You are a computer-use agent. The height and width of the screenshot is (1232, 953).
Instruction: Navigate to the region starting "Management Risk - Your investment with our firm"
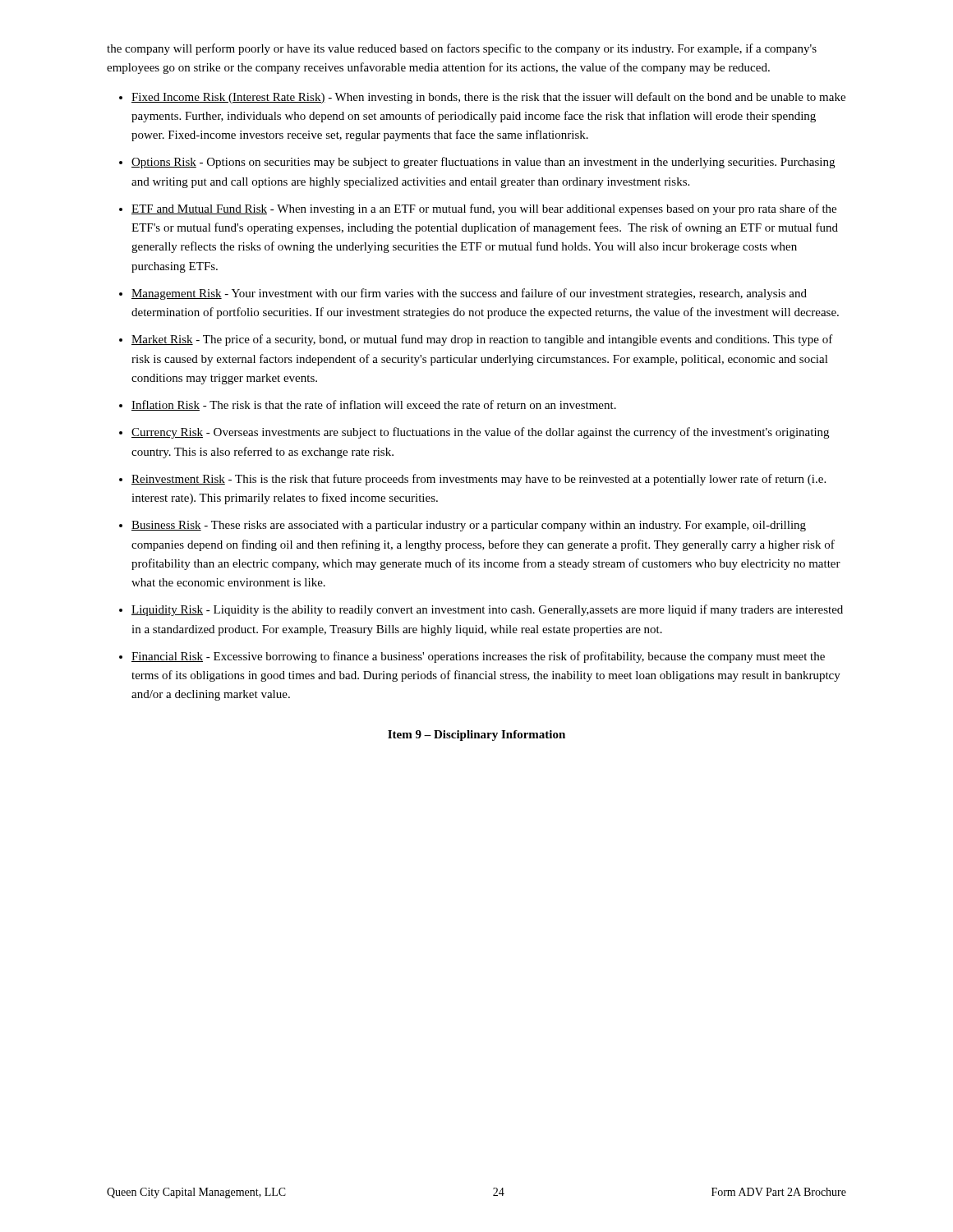click(485, 303)
